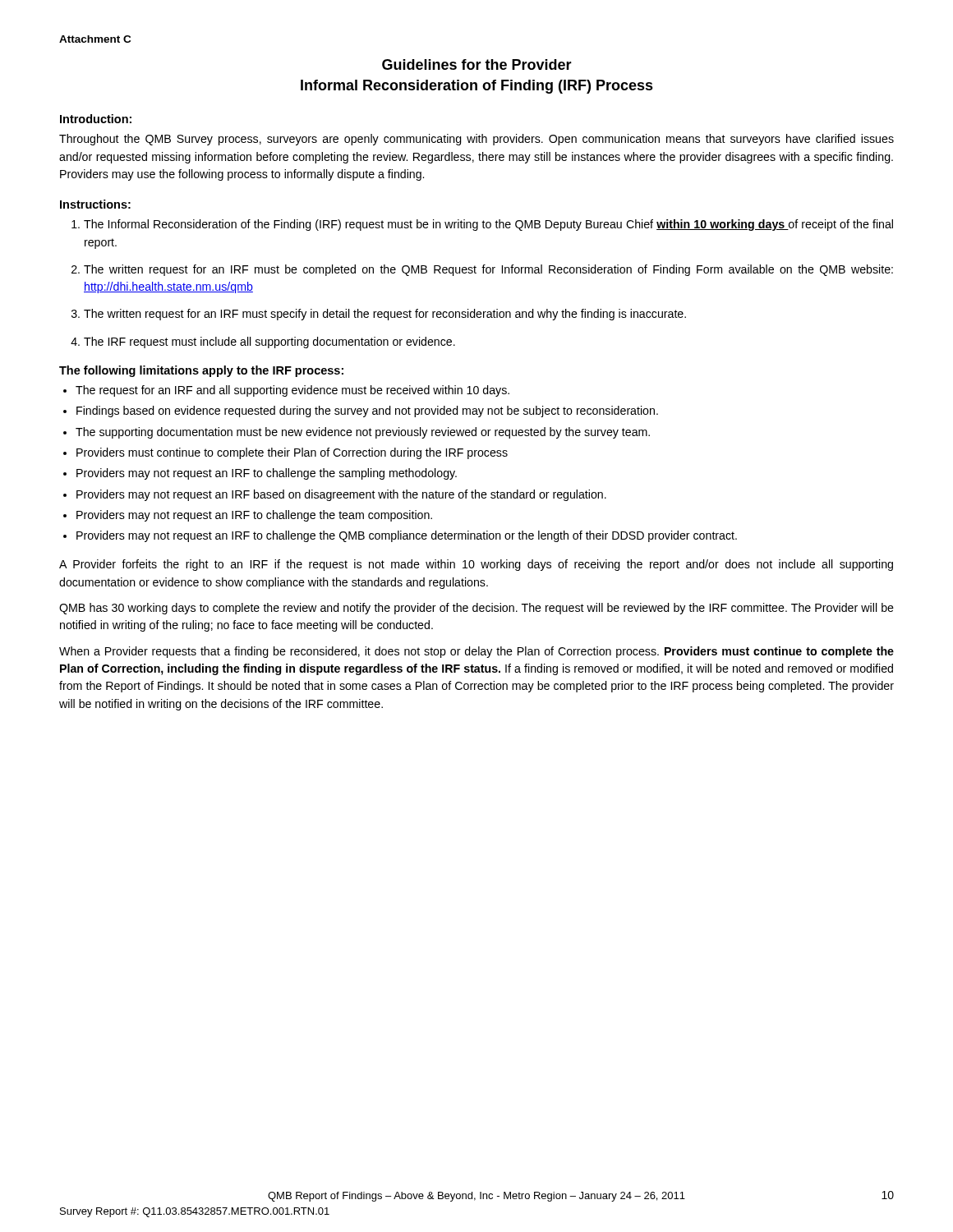Select the title containing "Guidelines for the ProviderInformal Reconsideration of"

coord(476,75)
